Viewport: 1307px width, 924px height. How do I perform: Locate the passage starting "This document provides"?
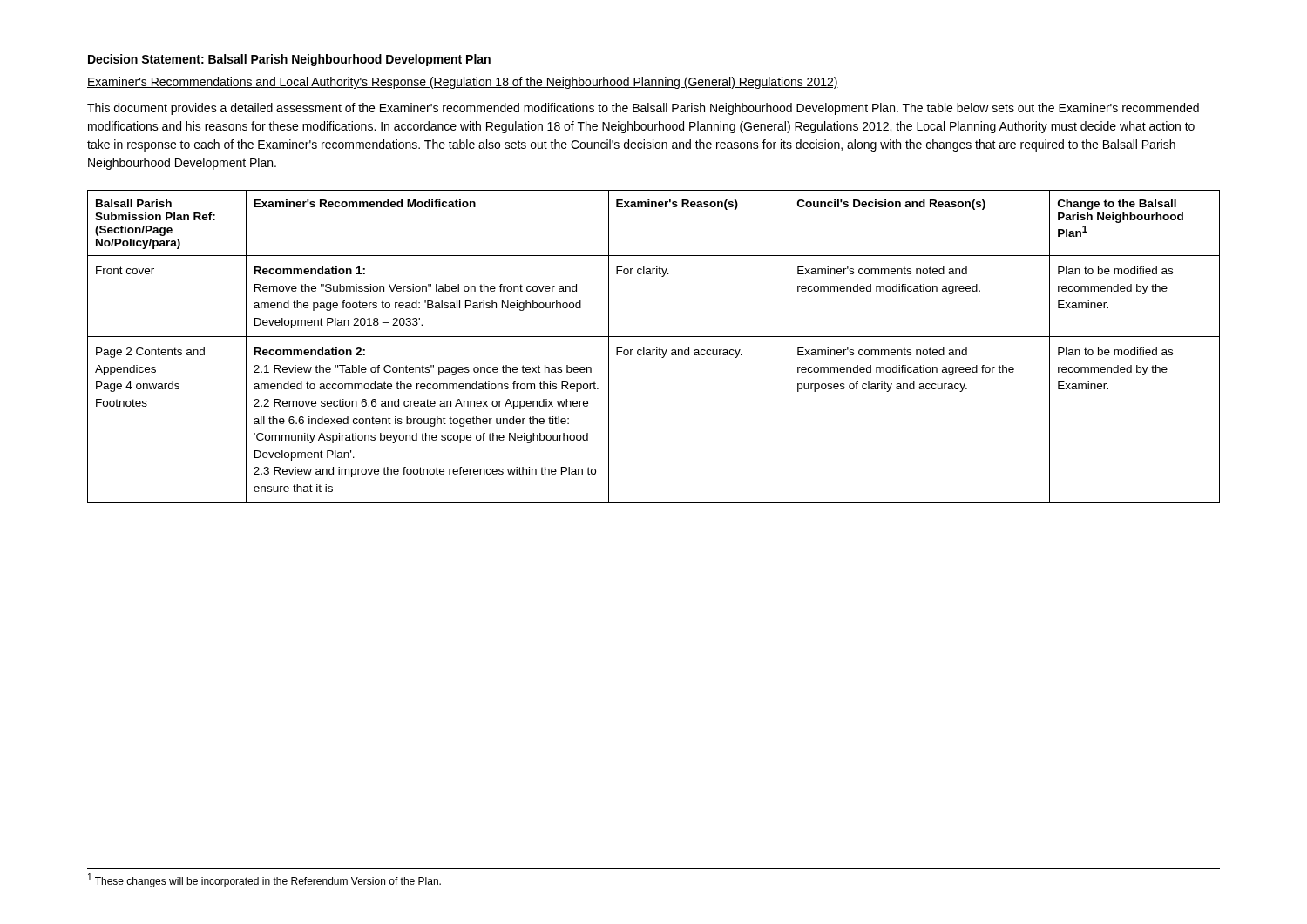[643, 135]
